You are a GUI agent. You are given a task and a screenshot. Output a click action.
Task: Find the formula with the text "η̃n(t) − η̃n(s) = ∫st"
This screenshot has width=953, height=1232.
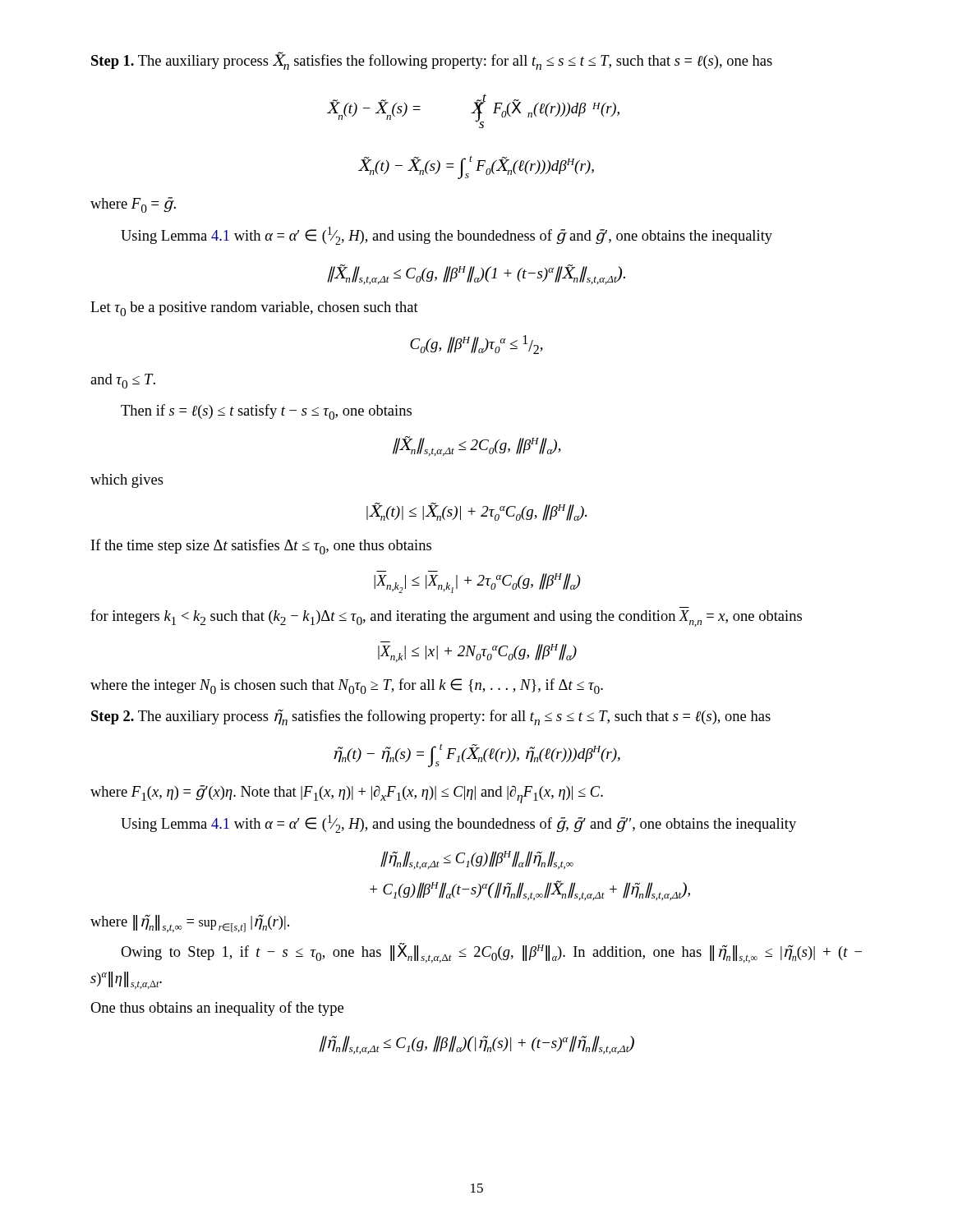(476, 755)
